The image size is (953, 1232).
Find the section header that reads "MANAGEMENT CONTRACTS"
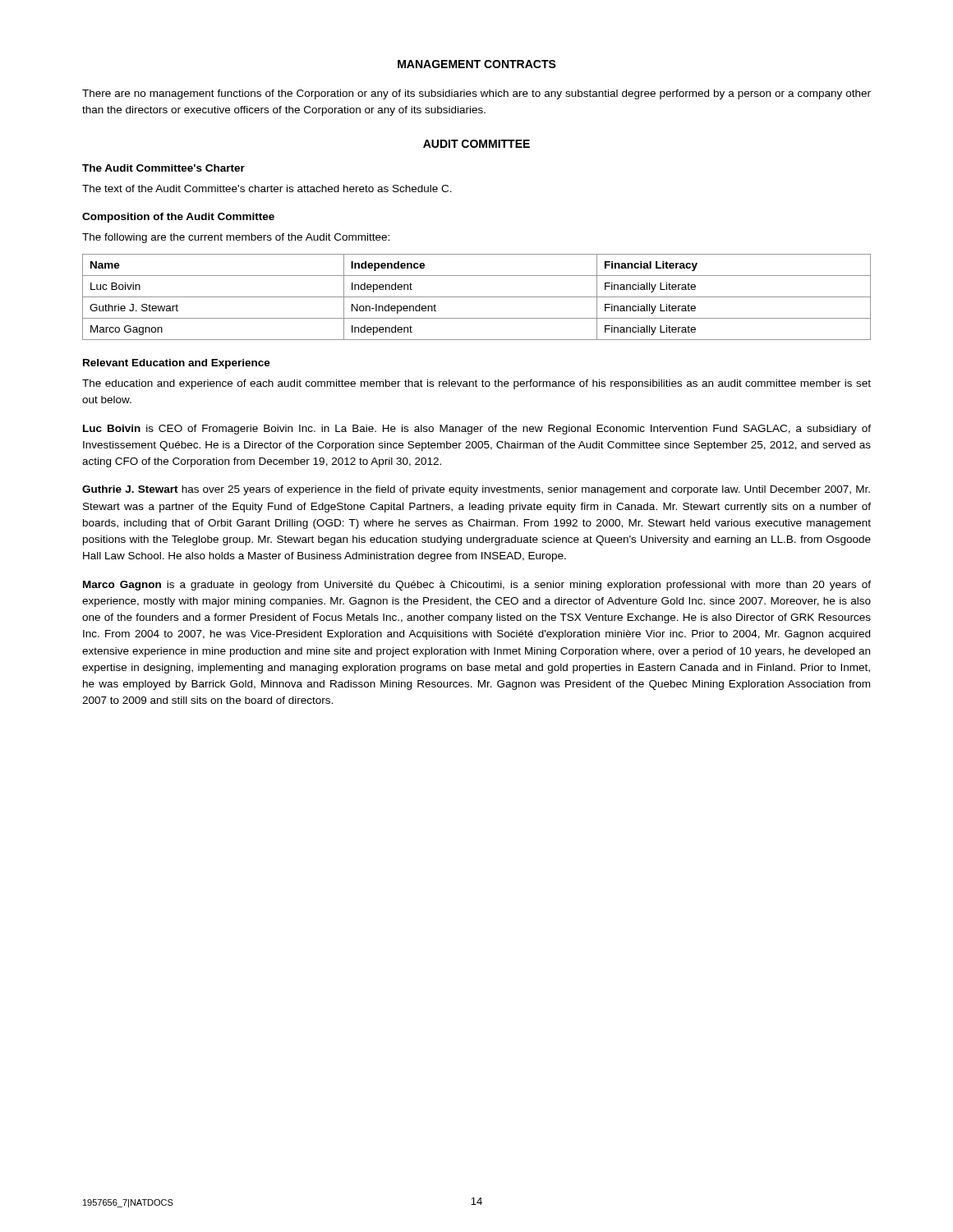coord(476,64)
